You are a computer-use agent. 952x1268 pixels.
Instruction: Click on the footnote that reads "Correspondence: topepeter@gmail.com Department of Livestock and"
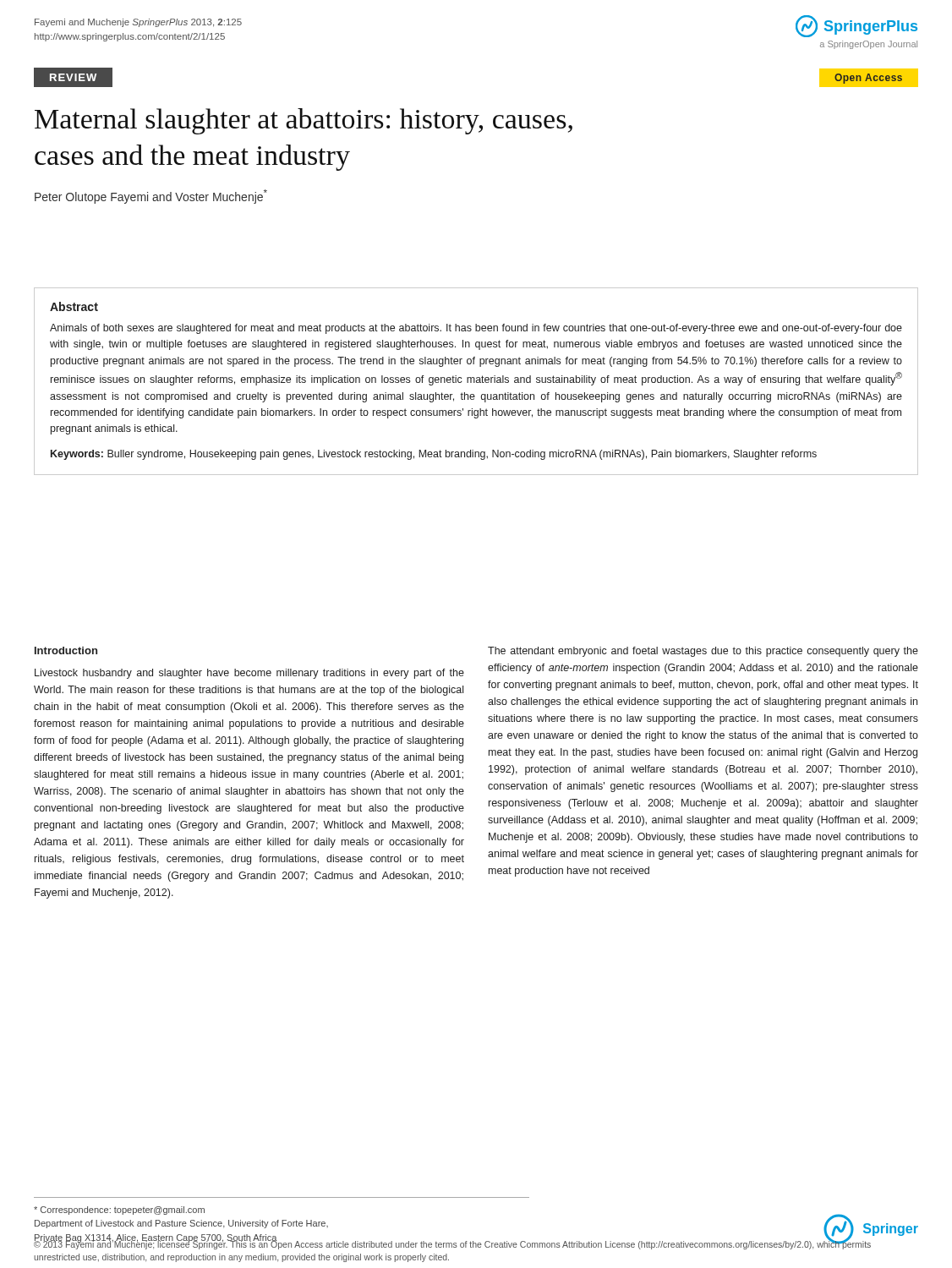181,1223
